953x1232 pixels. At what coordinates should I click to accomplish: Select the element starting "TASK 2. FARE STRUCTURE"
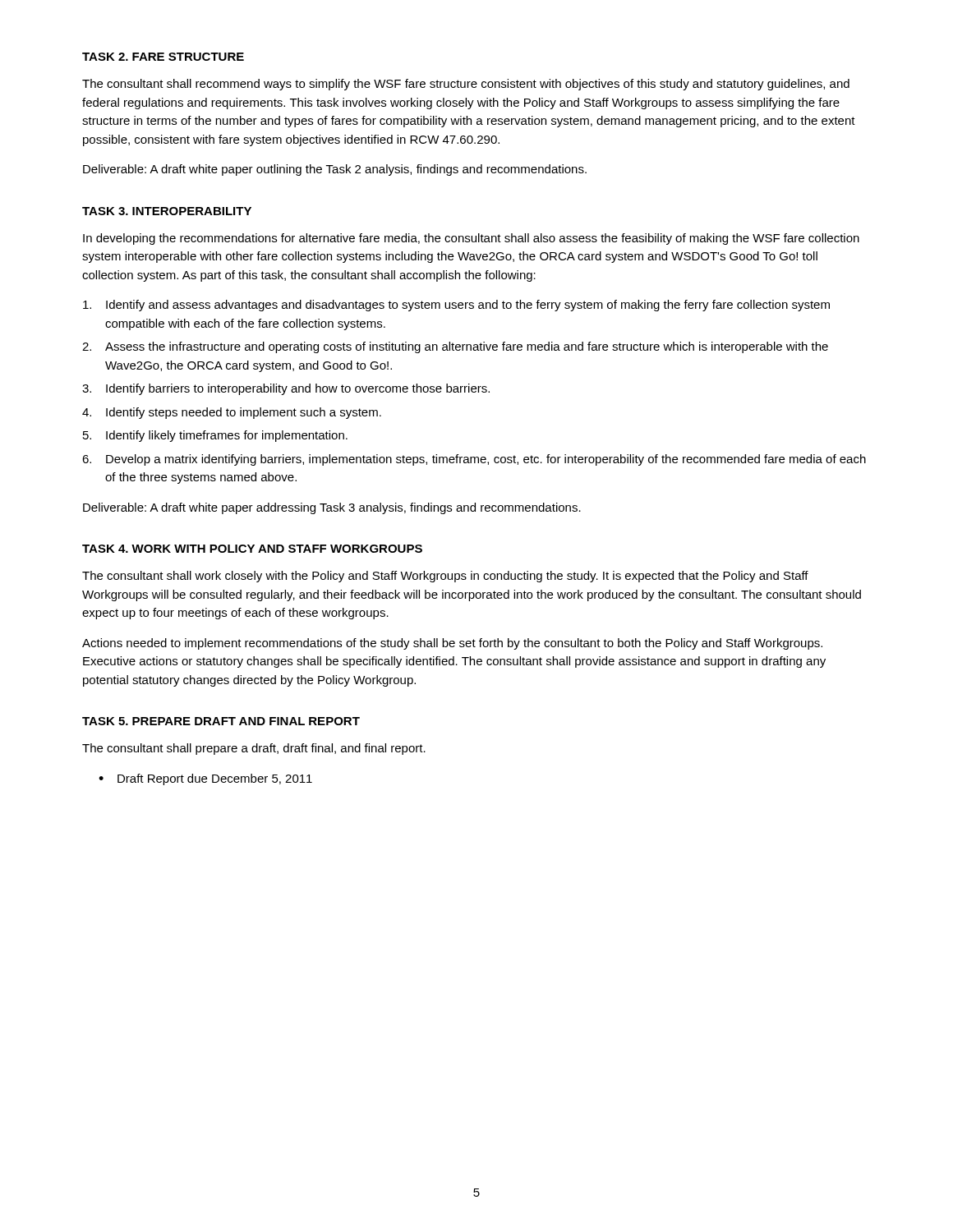163,56
